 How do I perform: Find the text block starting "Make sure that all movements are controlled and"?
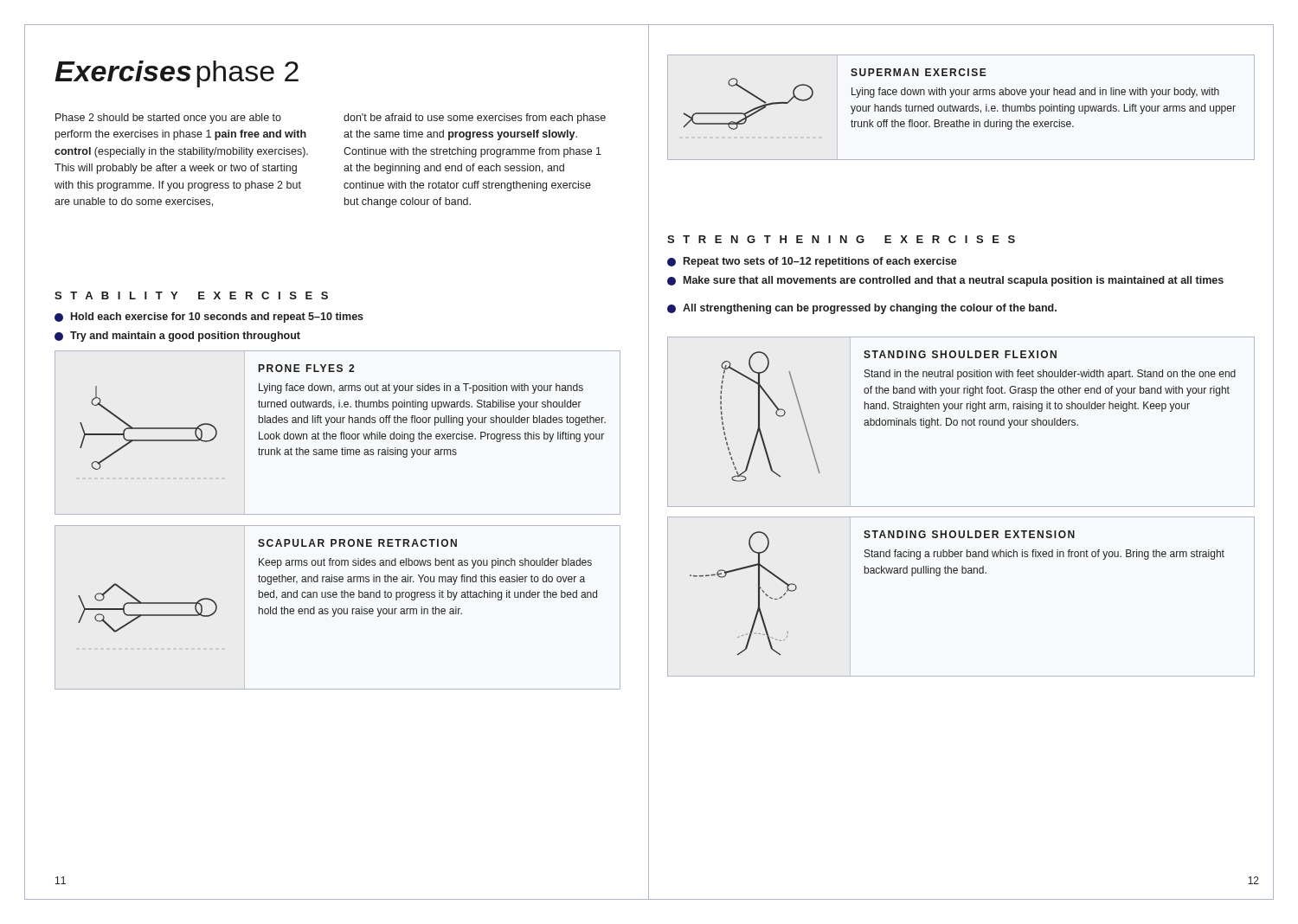pyautogui.click(x=945, y=280)
